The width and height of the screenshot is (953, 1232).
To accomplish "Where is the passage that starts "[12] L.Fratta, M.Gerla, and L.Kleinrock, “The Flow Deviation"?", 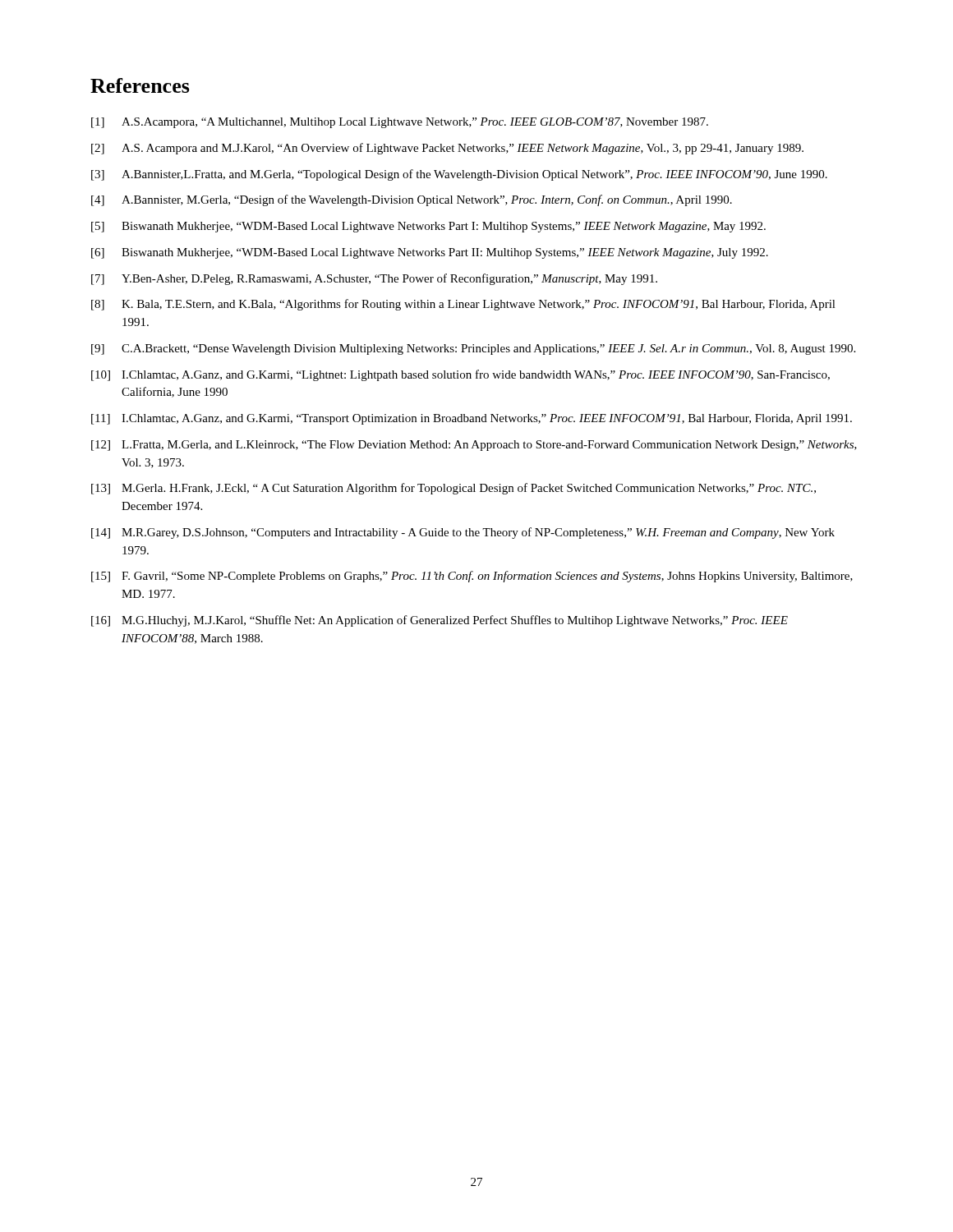I will pos(476,454).
